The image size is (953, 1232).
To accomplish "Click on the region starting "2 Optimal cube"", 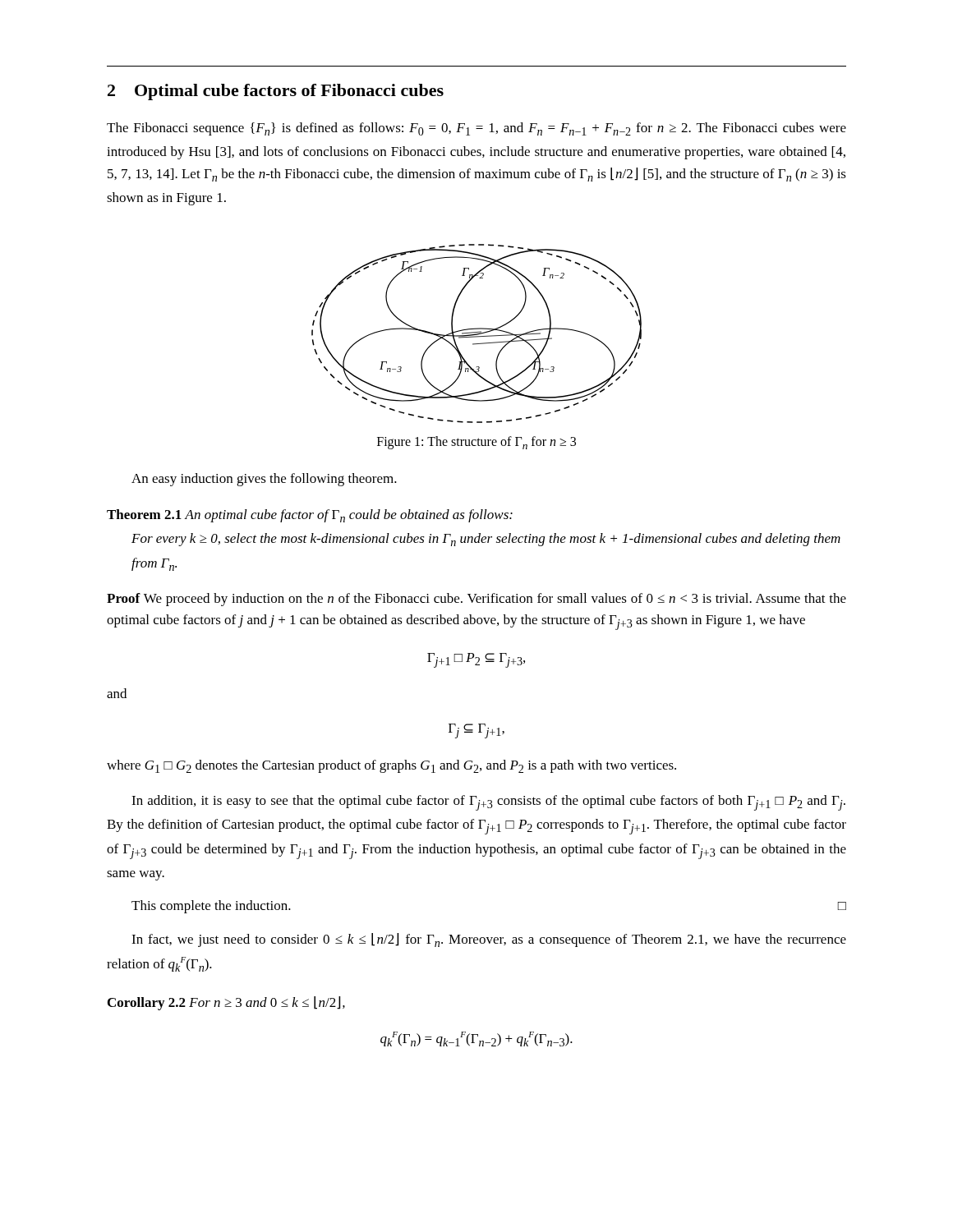I will 275,90.
